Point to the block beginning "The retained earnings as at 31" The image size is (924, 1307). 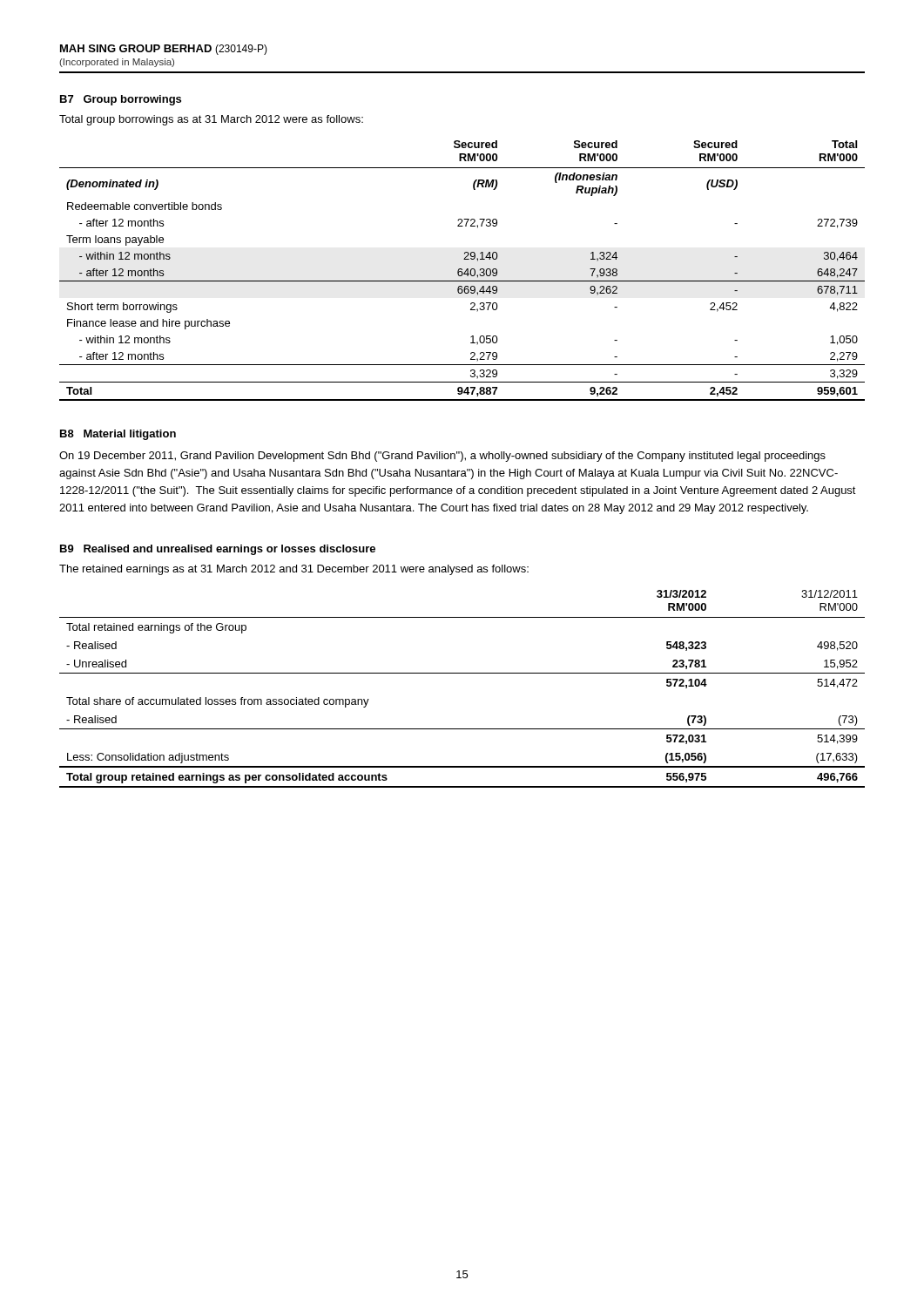[x=294, y=568]
